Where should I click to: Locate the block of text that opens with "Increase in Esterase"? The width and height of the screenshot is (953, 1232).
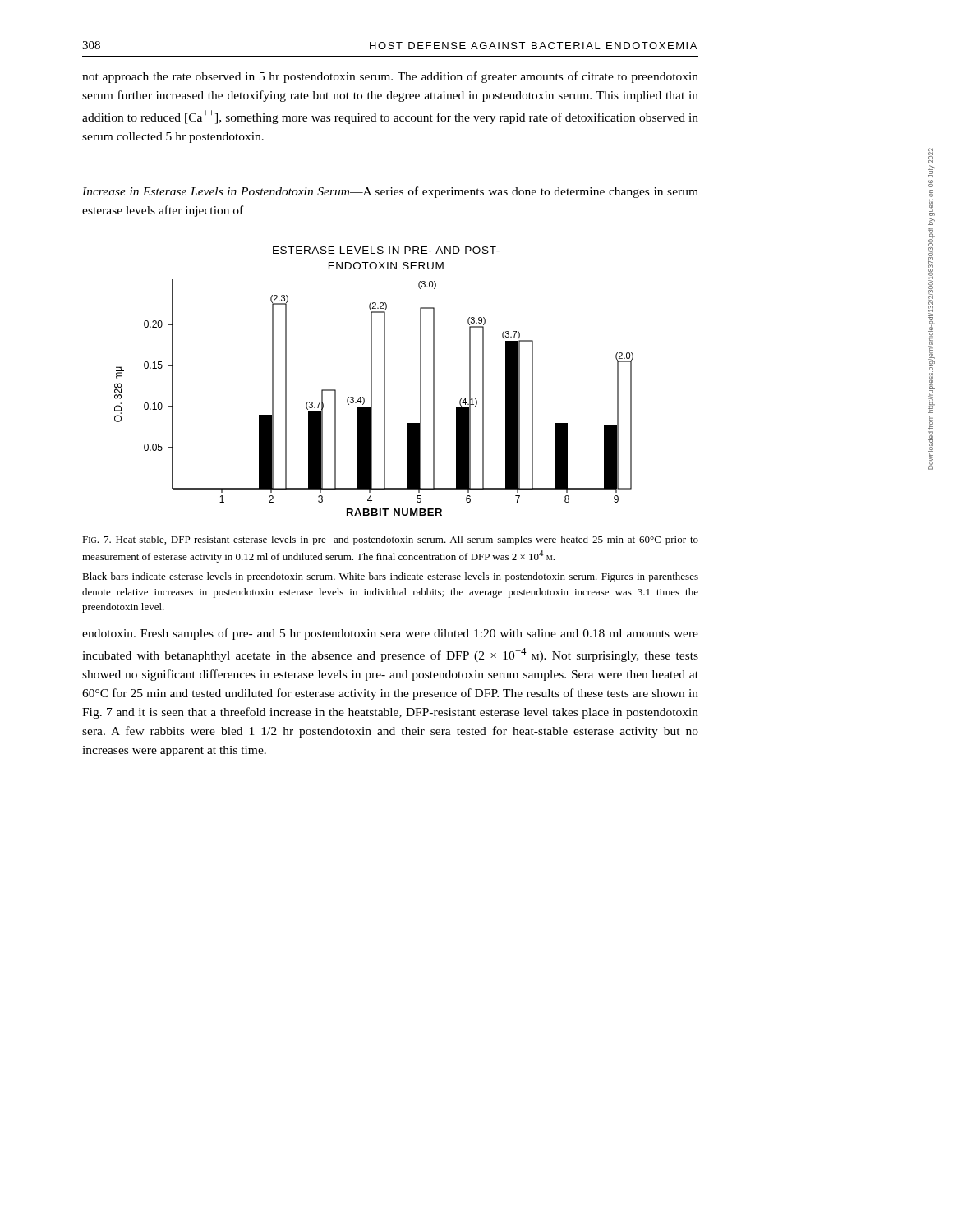click(390, 200)
